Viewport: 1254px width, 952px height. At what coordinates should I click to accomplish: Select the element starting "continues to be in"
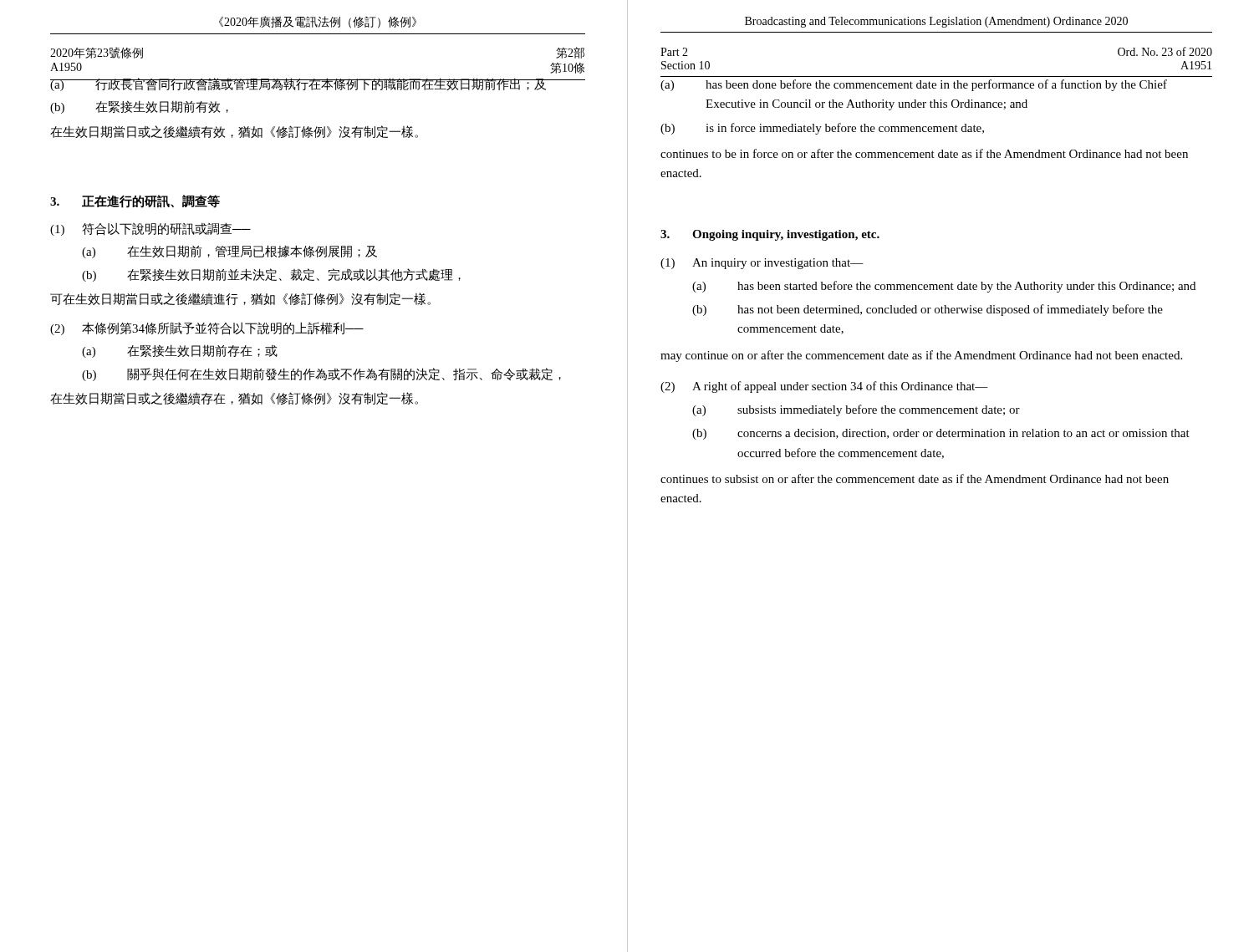click(924, 163)
